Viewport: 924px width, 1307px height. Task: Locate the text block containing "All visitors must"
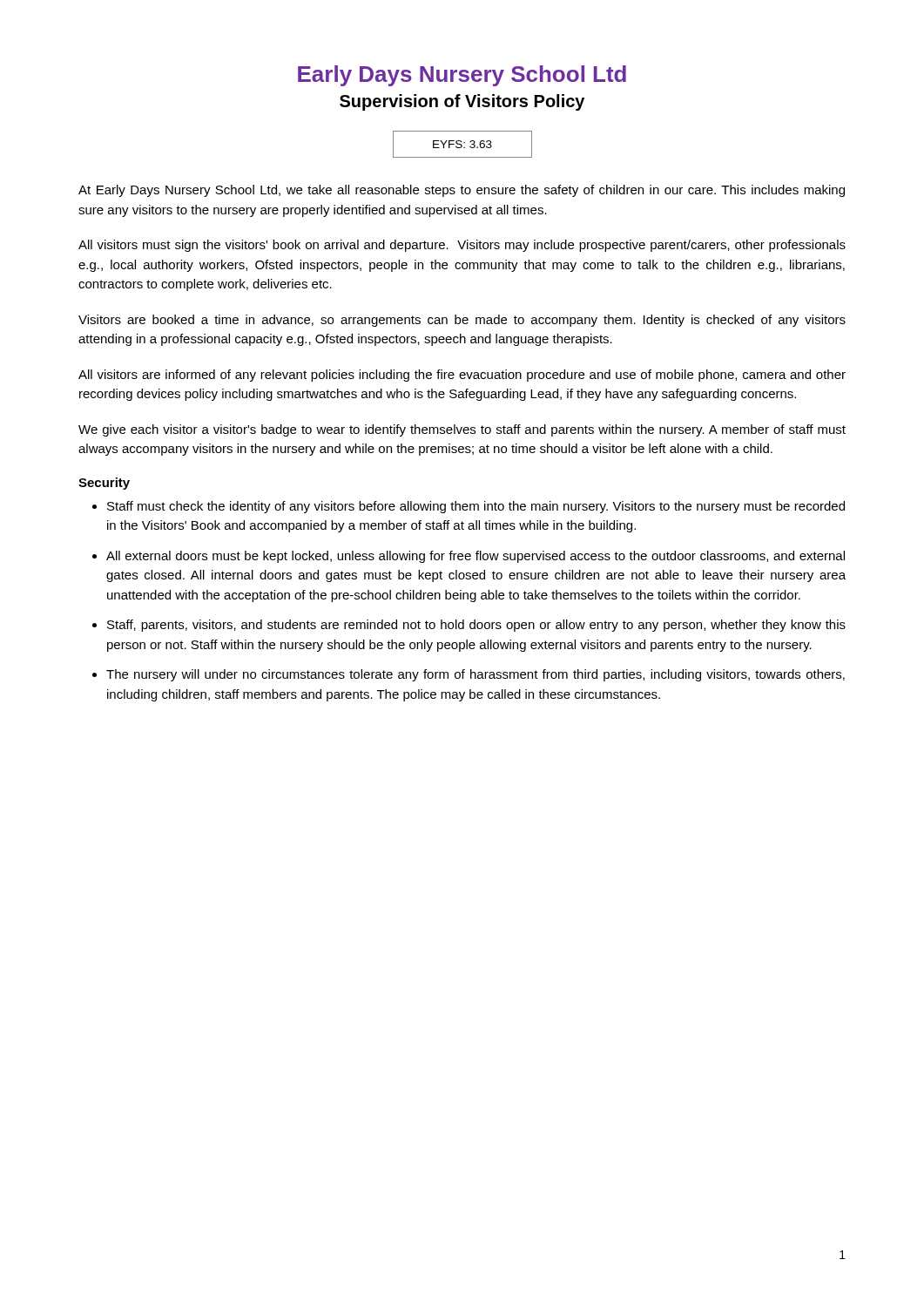tap(462, 264)
